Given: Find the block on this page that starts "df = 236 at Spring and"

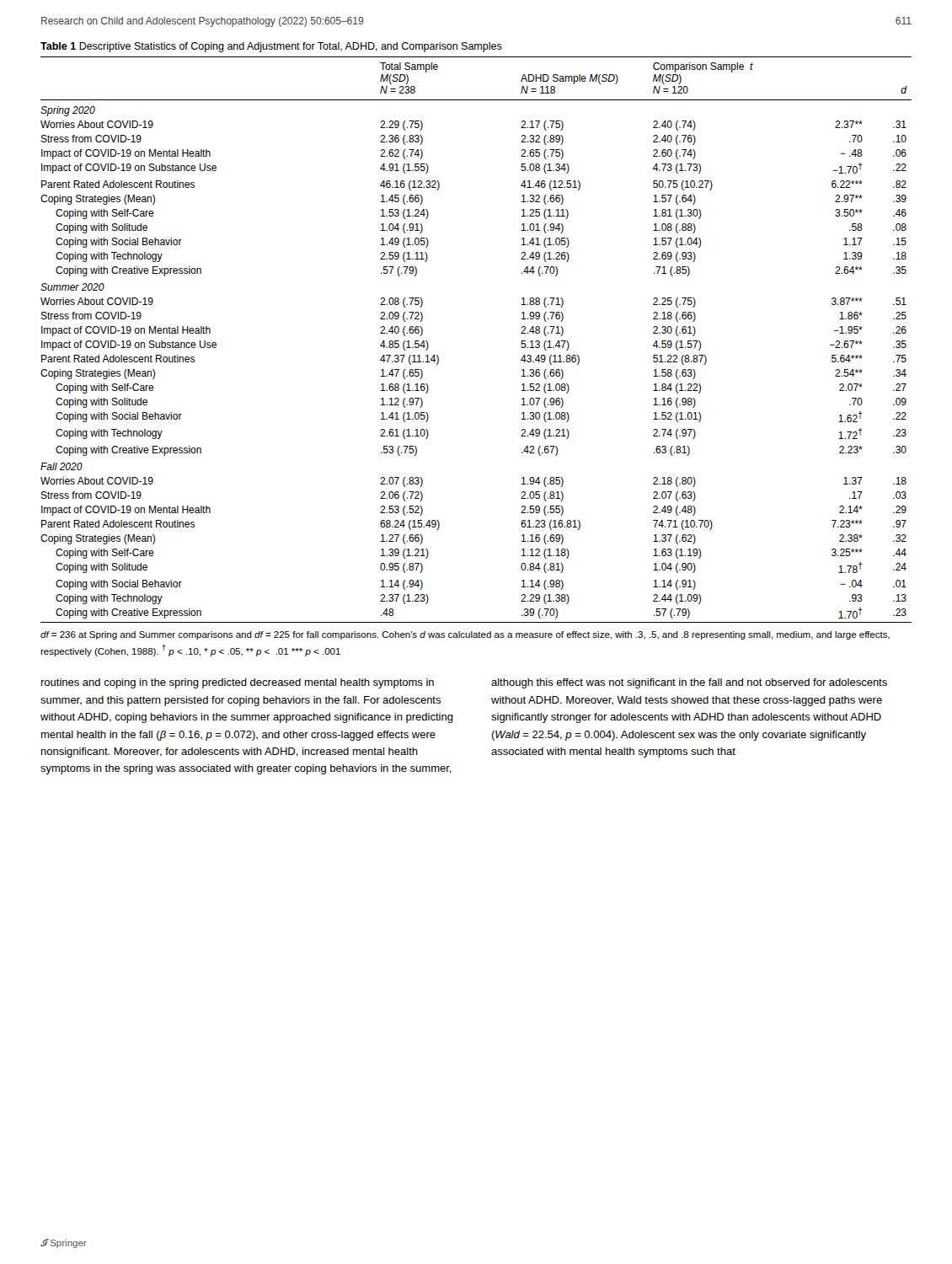Looking at the screenshot, I should tap(465, 643).
